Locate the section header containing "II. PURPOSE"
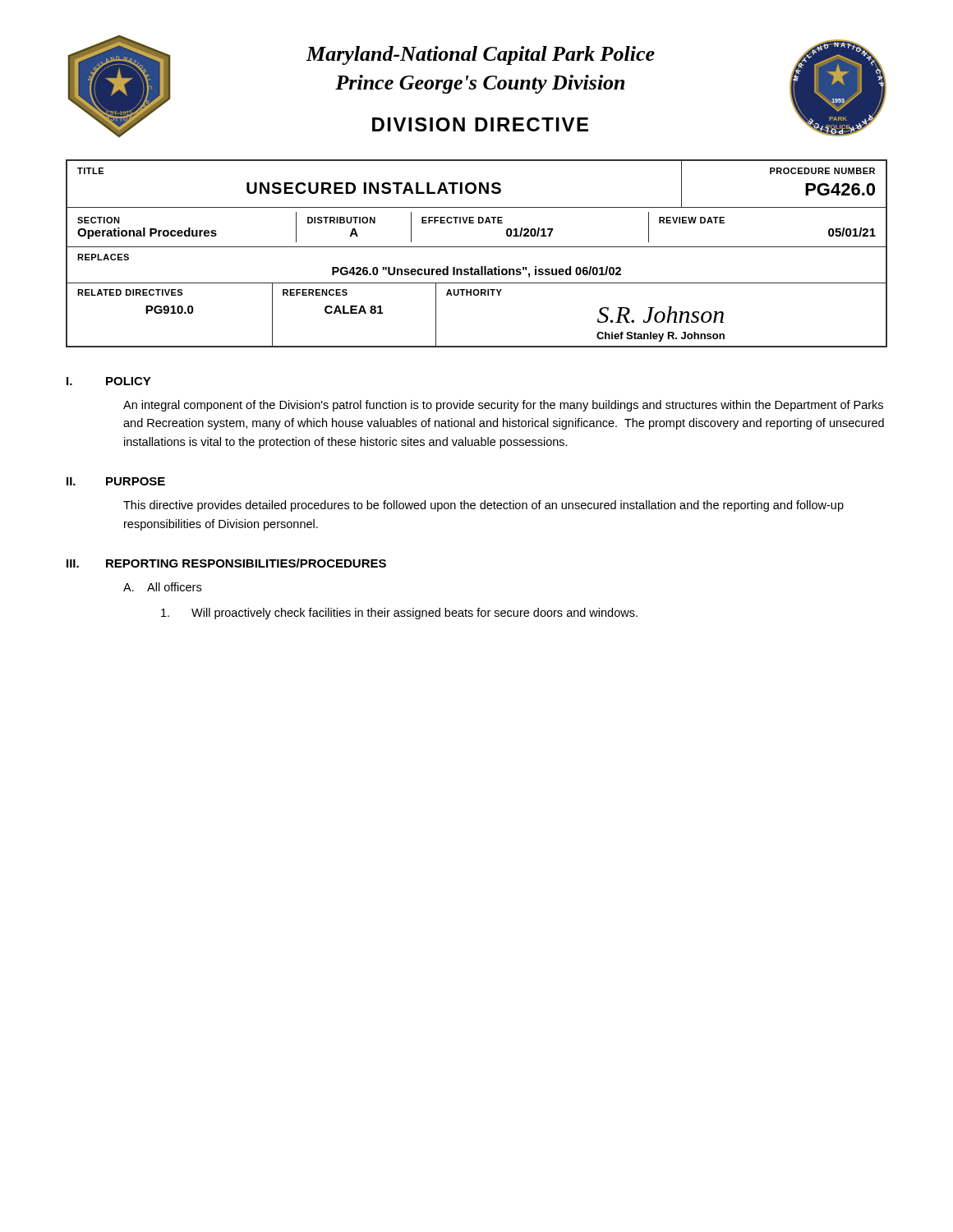 [x=116, y=481]
